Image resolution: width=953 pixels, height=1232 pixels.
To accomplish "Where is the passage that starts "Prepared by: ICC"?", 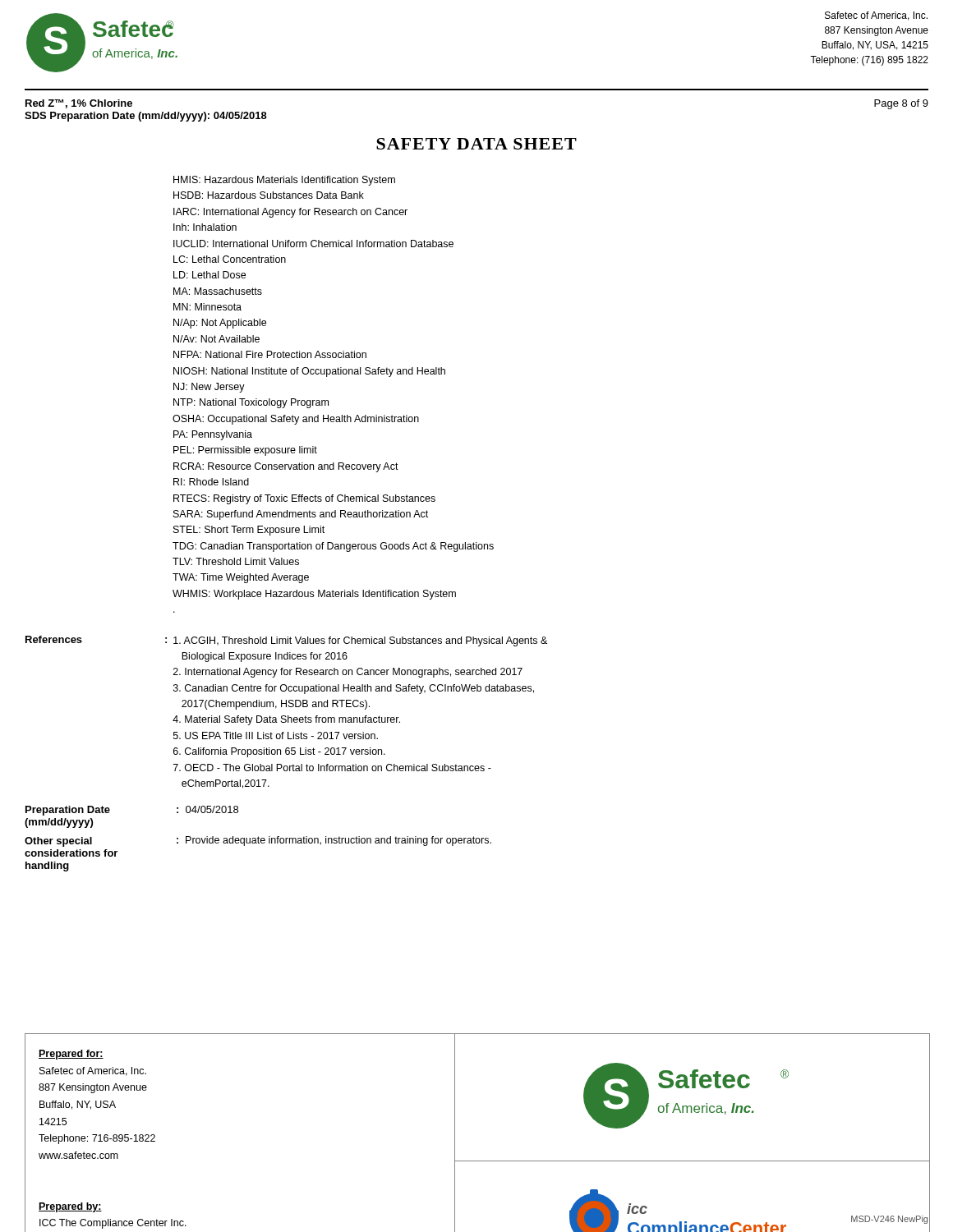I will [x=176, y=1216].
